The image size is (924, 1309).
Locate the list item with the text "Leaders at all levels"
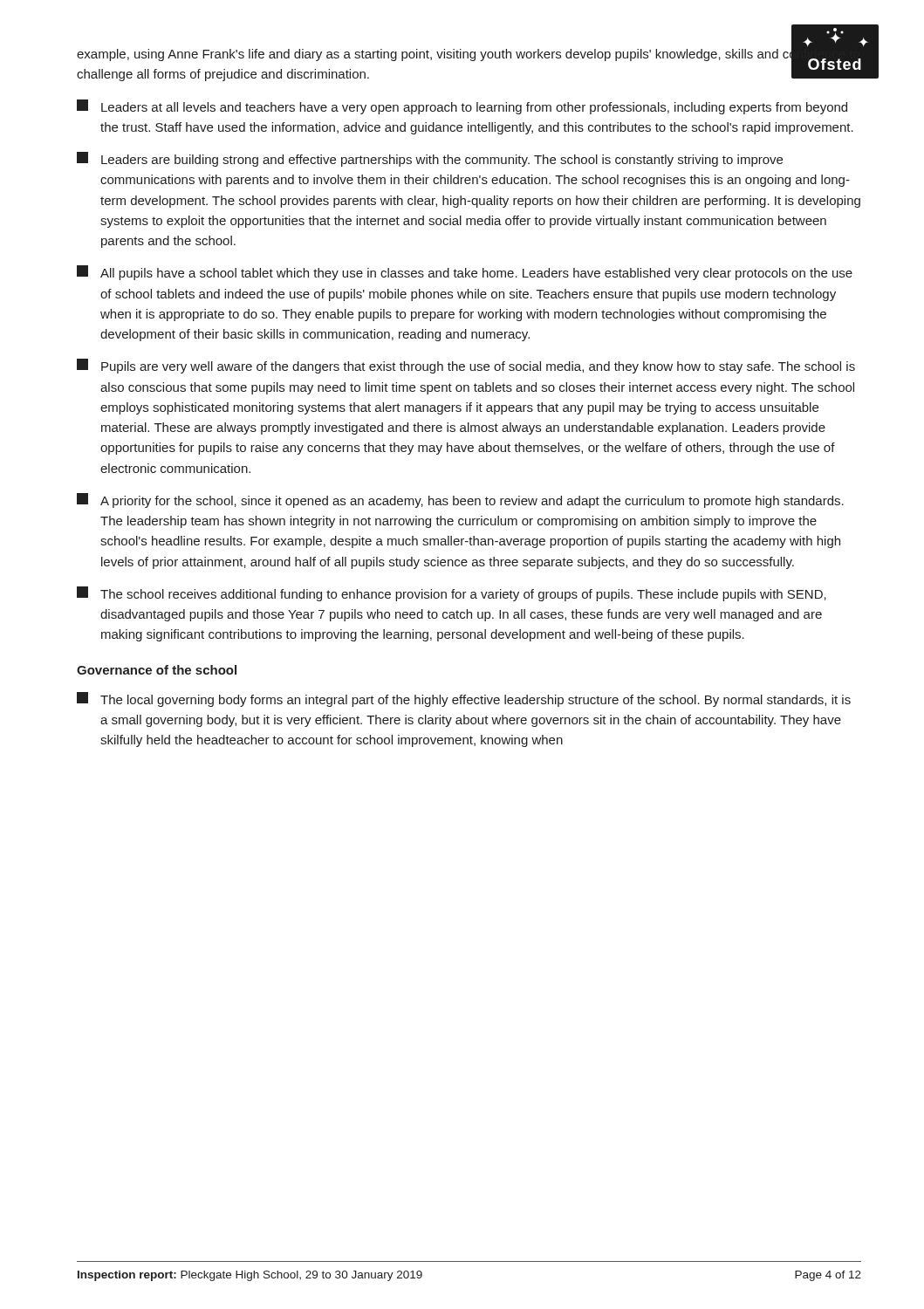pos(469,117)
